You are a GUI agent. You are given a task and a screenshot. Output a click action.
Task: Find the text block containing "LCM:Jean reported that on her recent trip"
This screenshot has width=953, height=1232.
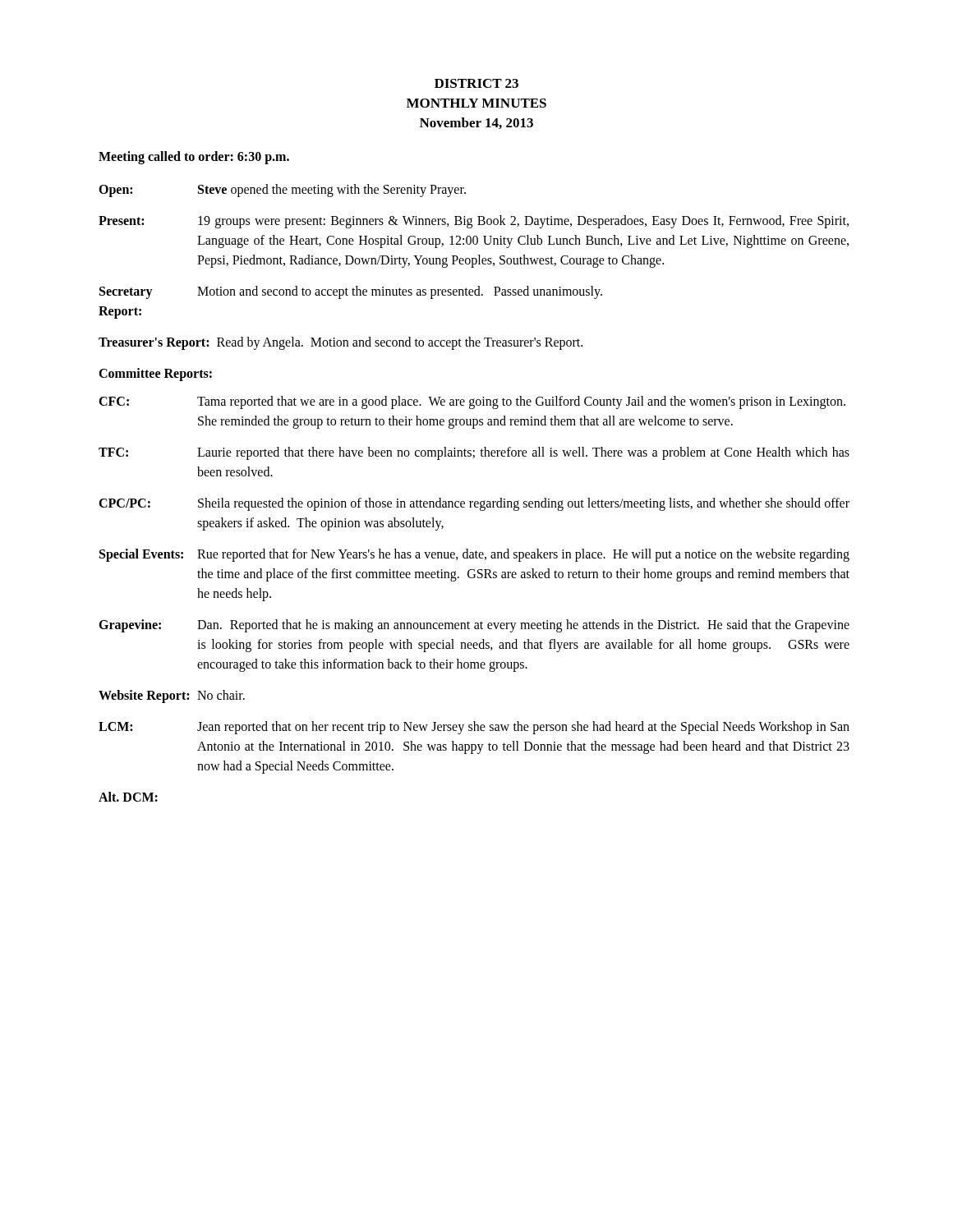pyautogui.click(x=474, y=747)
